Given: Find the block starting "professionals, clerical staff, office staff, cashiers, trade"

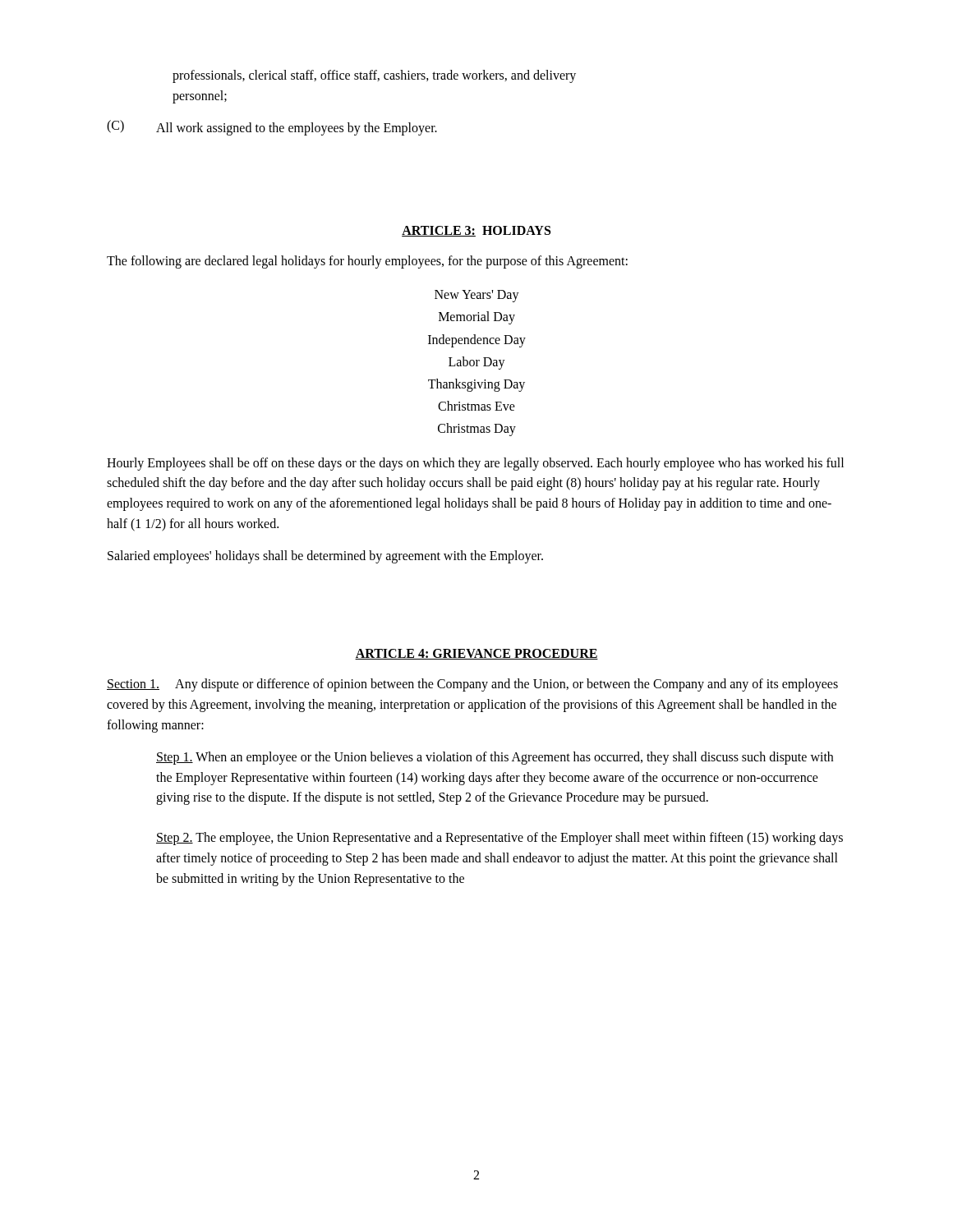Looking at the screenshot, I should 509,86.
